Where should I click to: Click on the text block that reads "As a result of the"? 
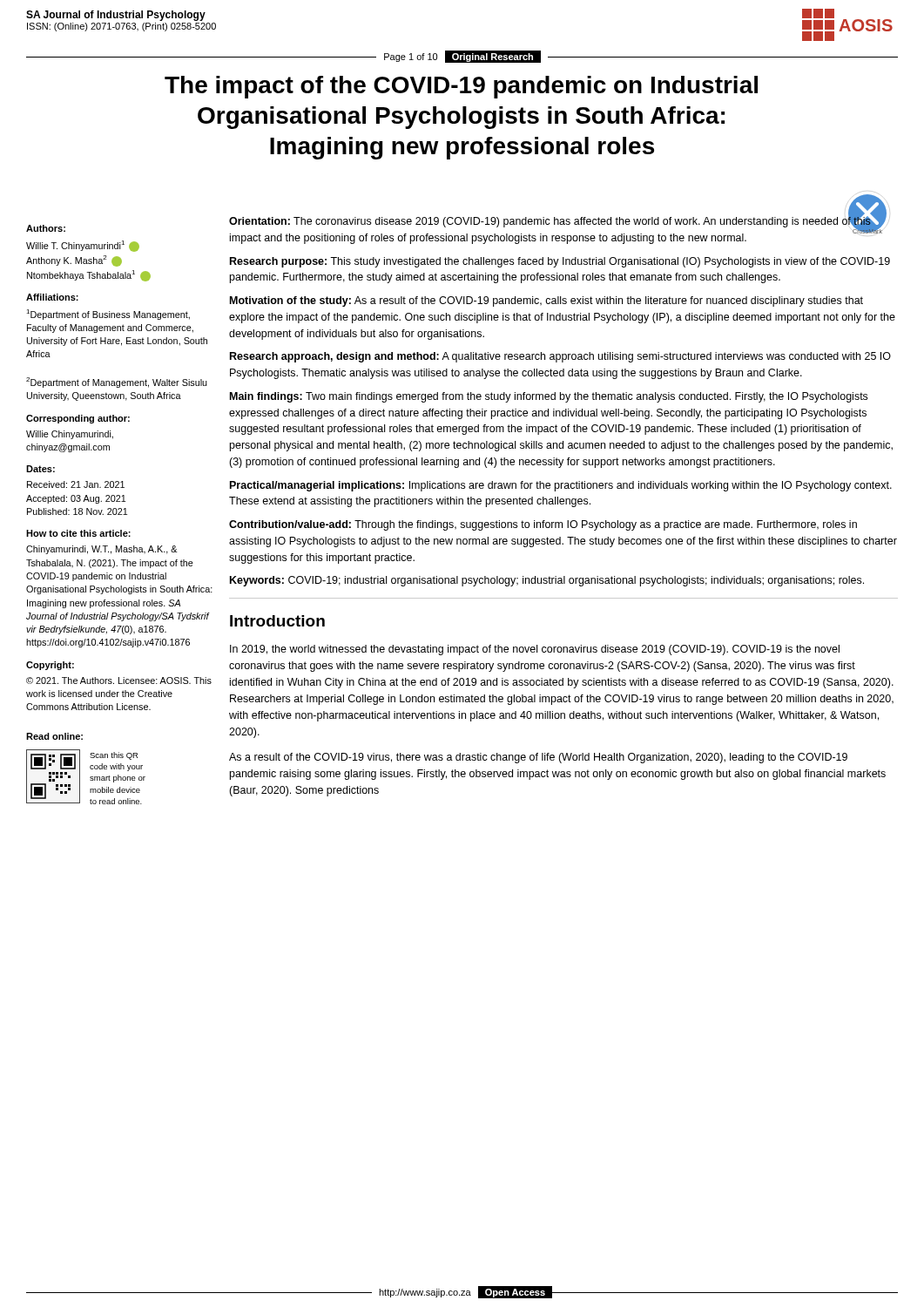pyautogui.click(x=557, y=774)
